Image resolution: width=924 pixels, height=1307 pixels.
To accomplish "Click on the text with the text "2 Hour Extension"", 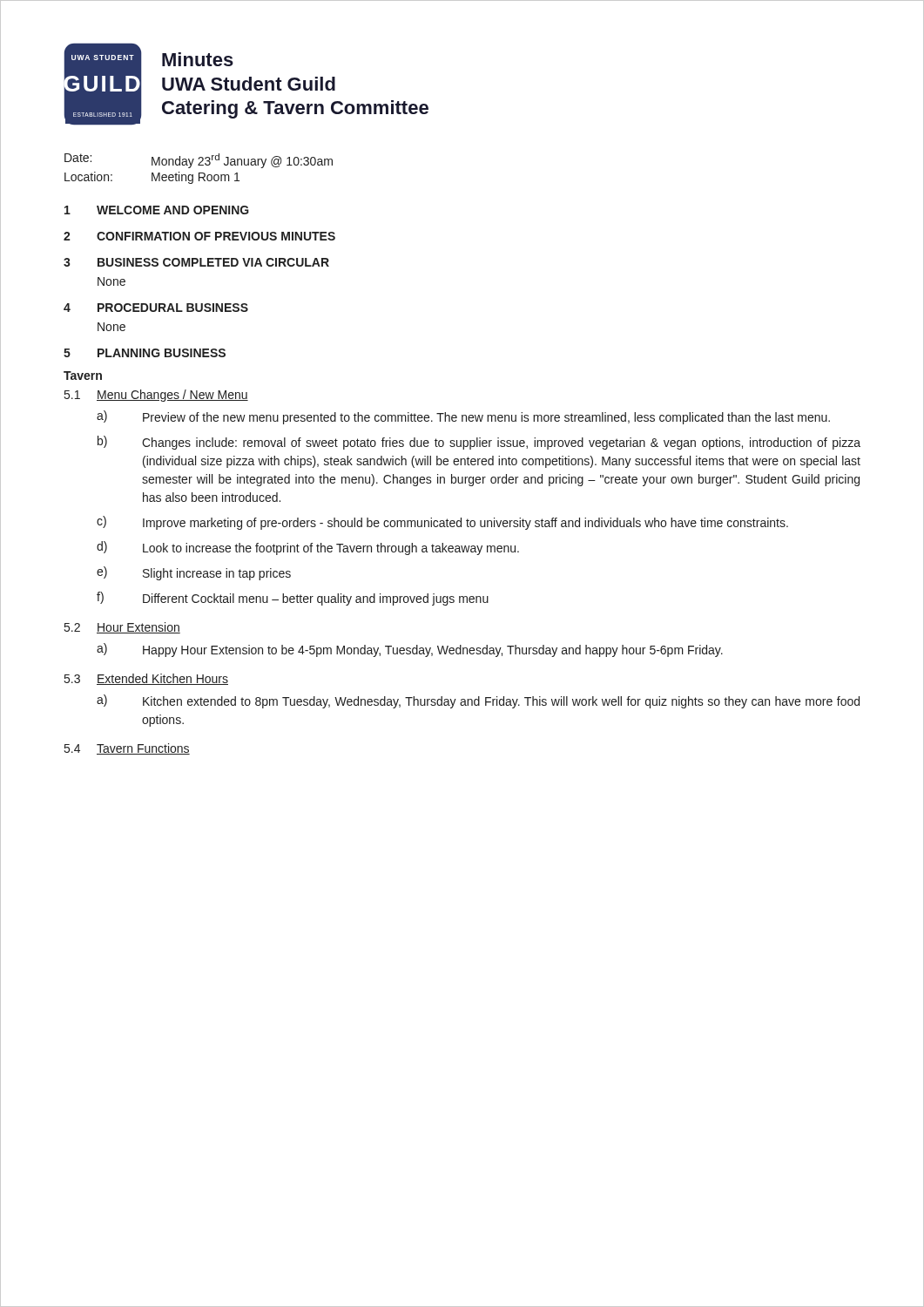I will click(x=122, y=627).
